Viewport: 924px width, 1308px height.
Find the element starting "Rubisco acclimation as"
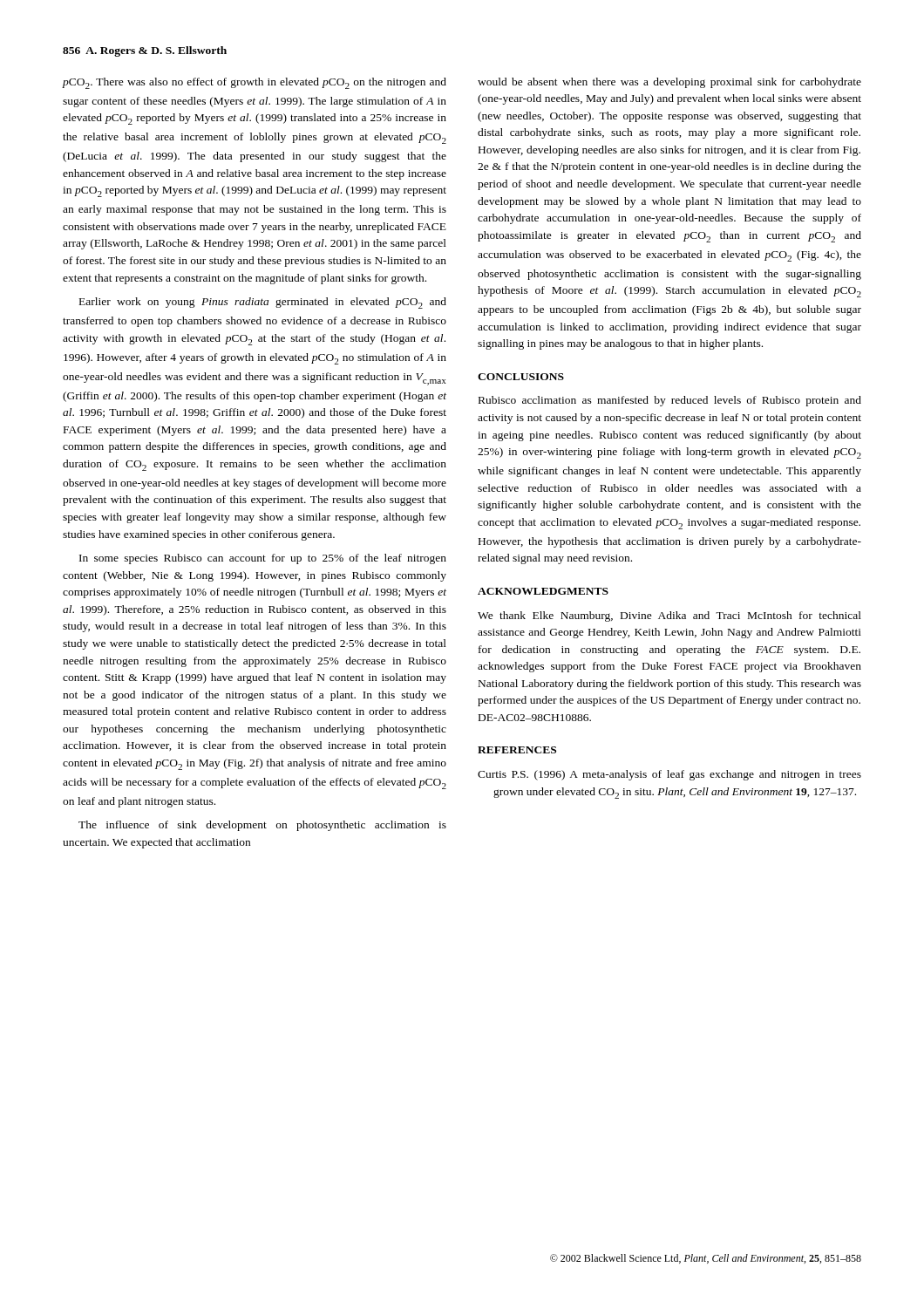(669, 479)
